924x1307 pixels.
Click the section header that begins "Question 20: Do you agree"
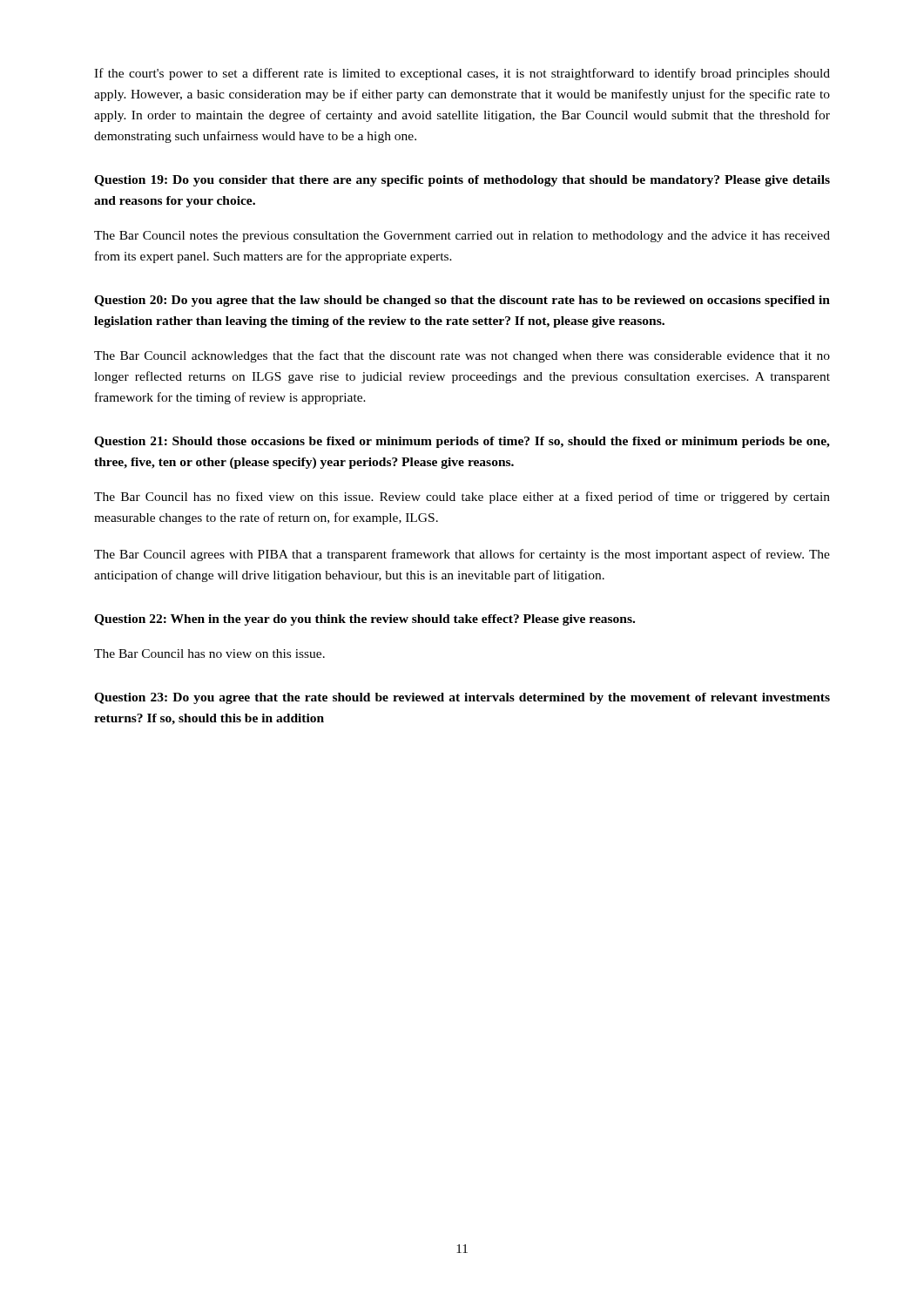pos(462,310)
